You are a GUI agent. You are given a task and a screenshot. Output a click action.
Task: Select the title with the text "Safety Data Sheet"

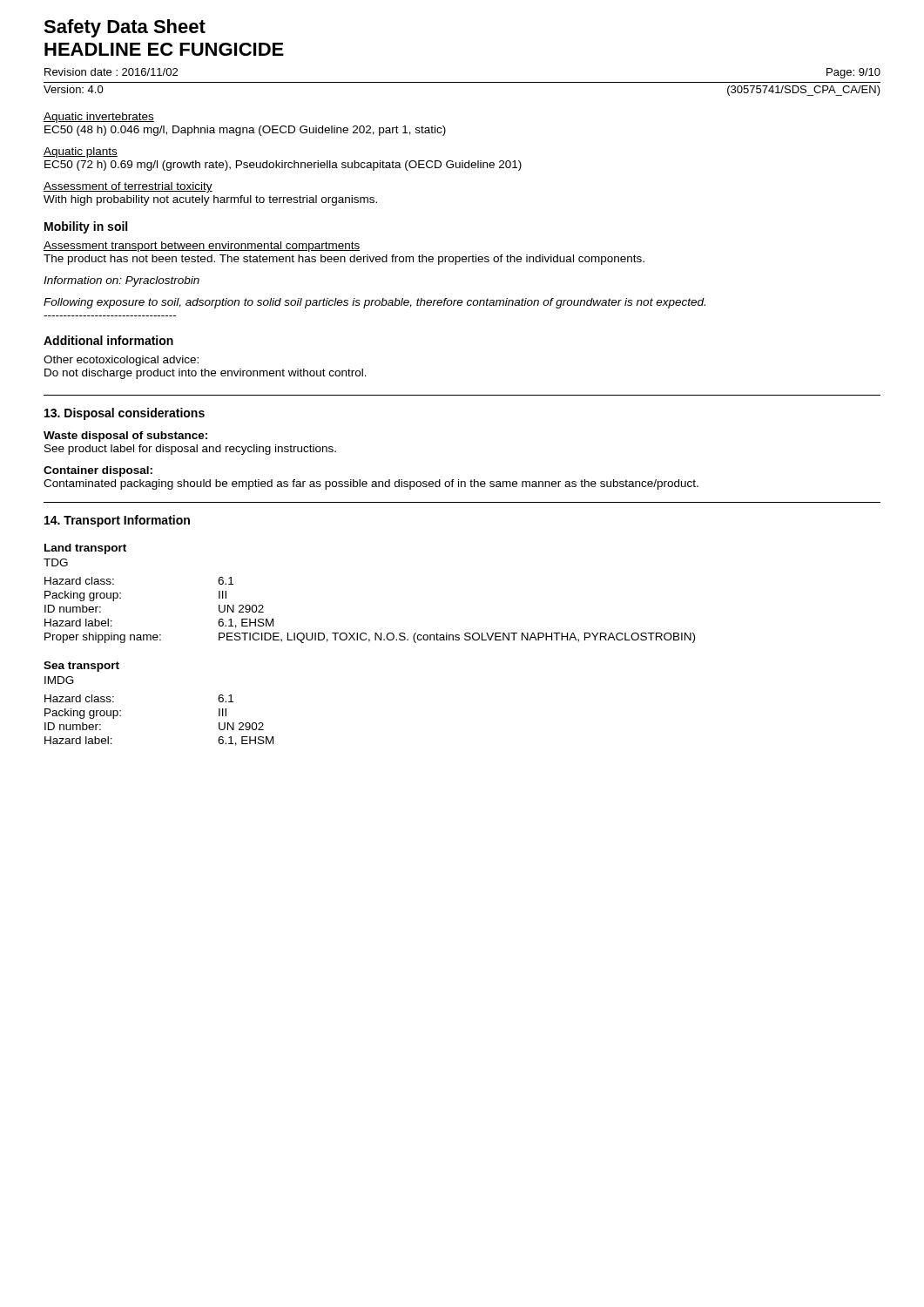tap(125, 28)
